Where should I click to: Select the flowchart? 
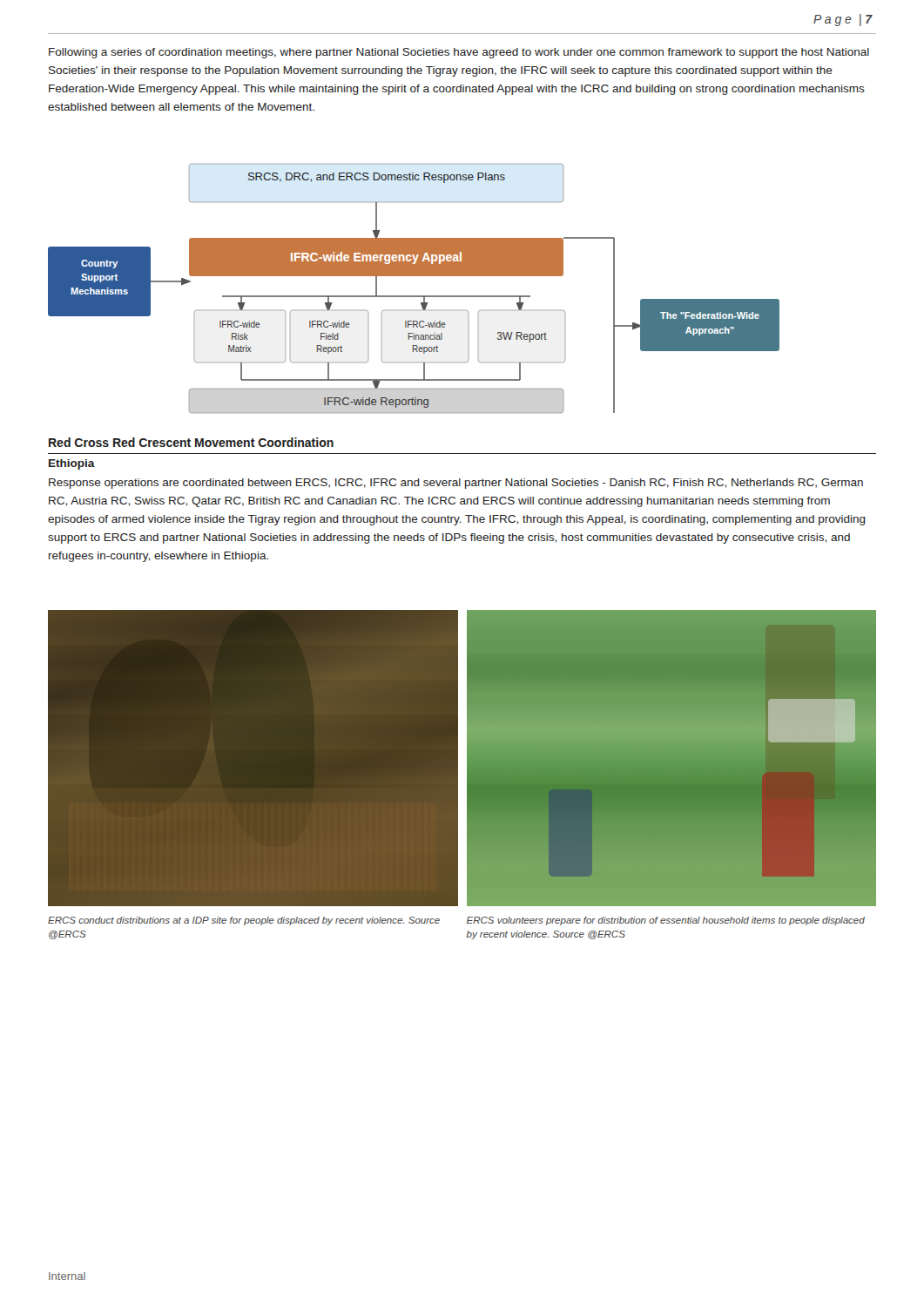click(x=462, y=286)
